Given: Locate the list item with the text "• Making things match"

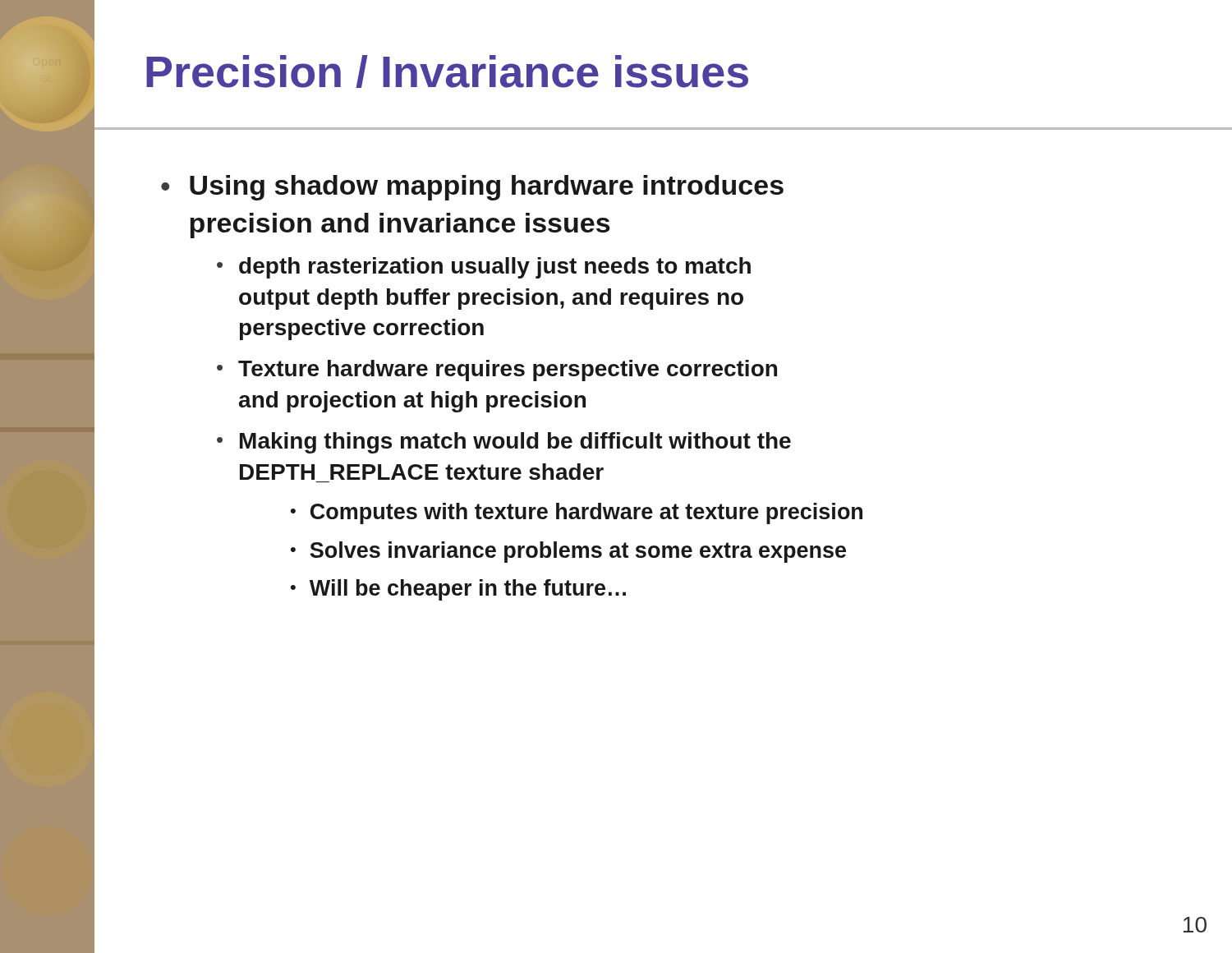Looking at the screenshot, I should (681, 456).
